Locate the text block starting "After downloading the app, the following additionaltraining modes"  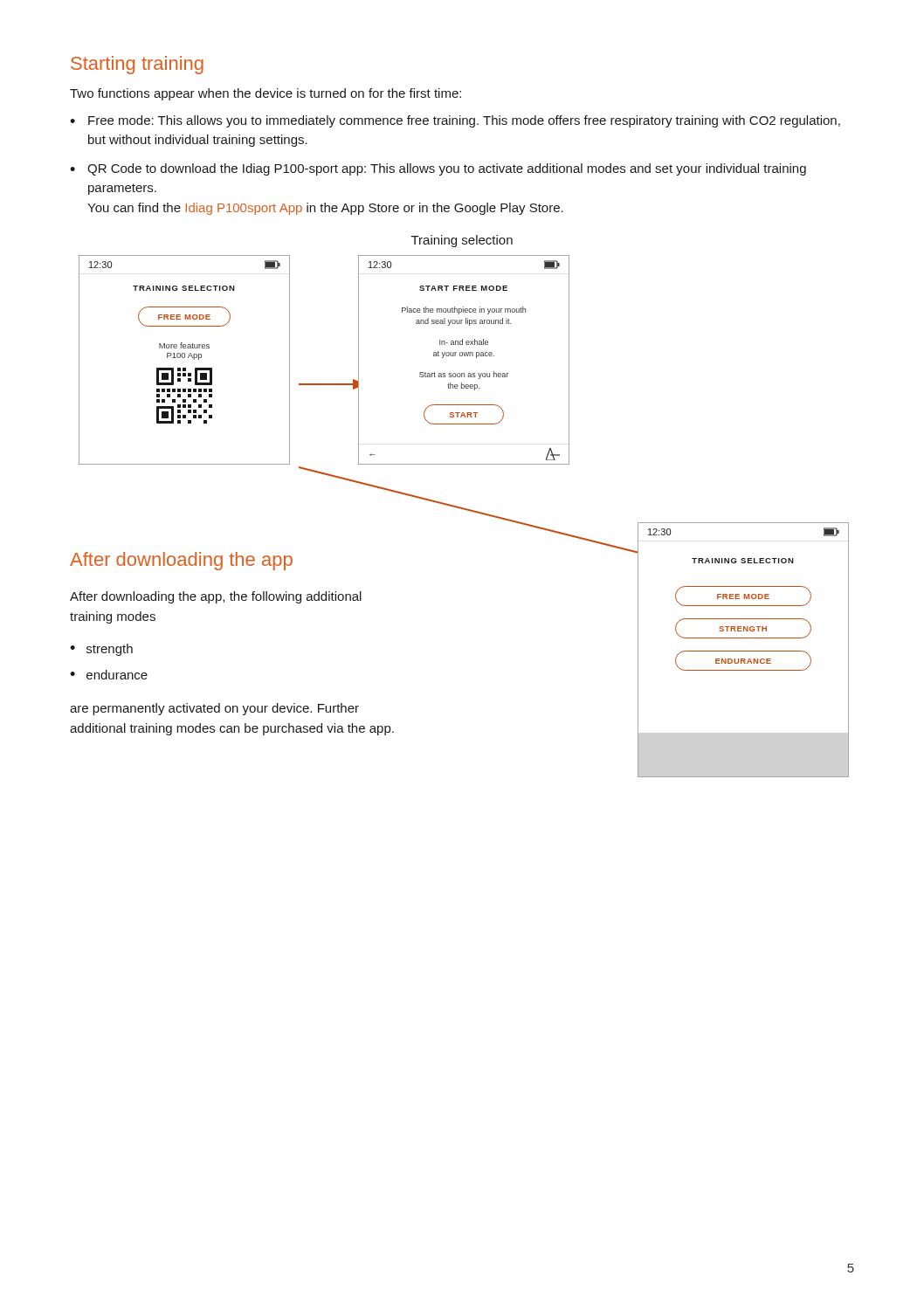click(x=216, y=606)
